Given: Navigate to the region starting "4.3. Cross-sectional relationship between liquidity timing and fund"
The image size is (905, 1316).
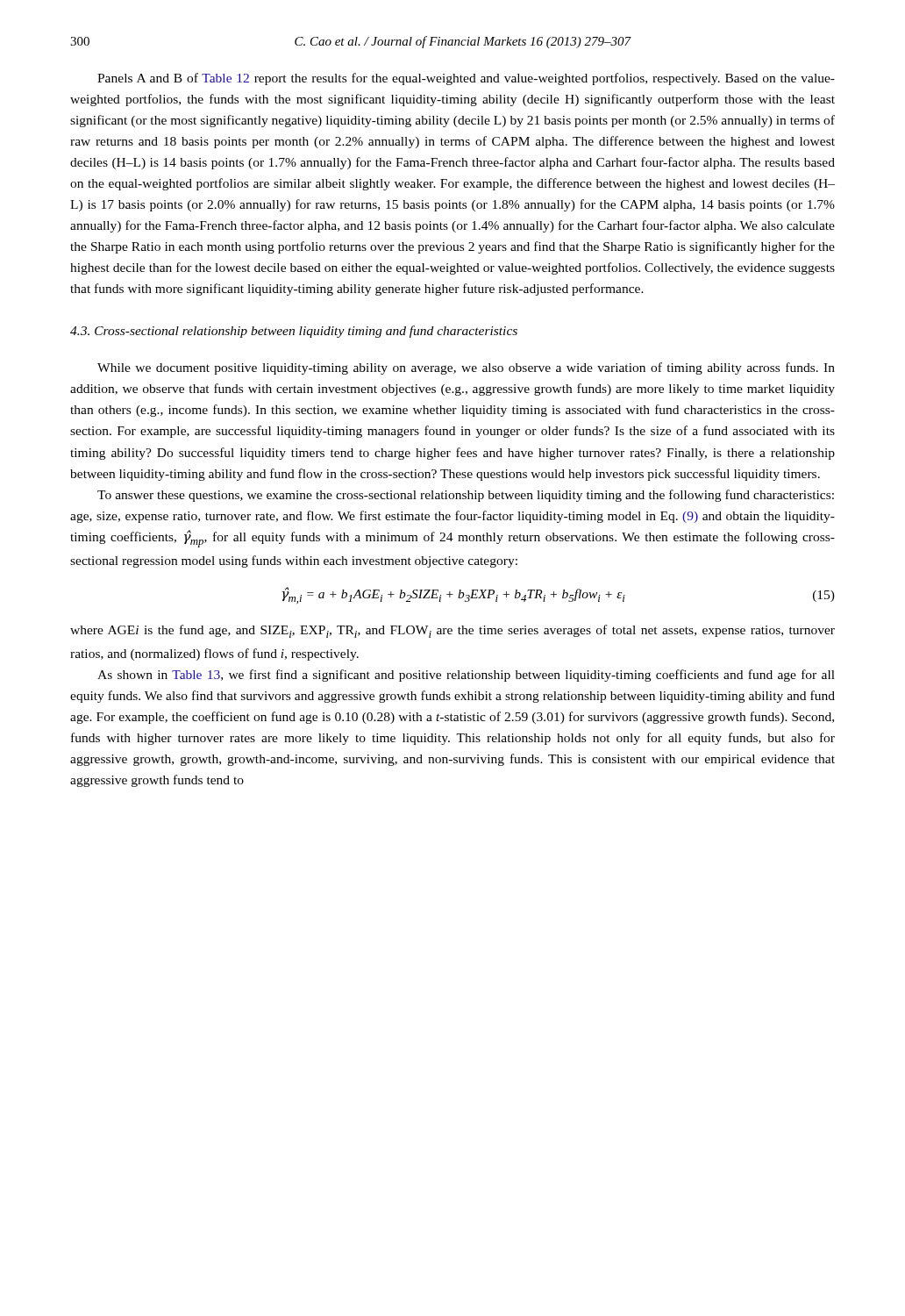Looking at the screenshot, I should tap(294, 331).
